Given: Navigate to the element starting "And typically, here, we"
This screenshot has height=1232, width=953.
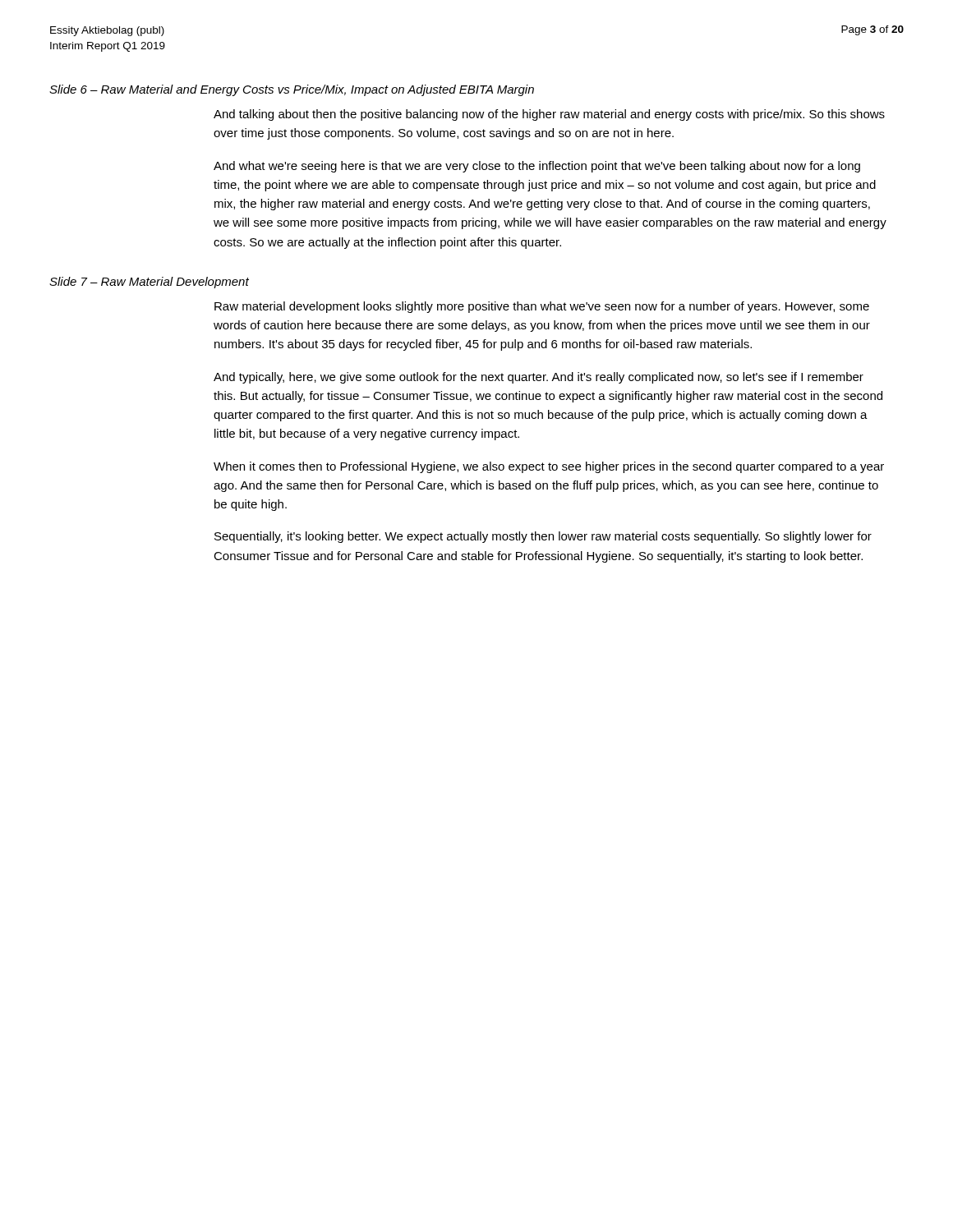Looking at the screenshot, I should point(548,405).
